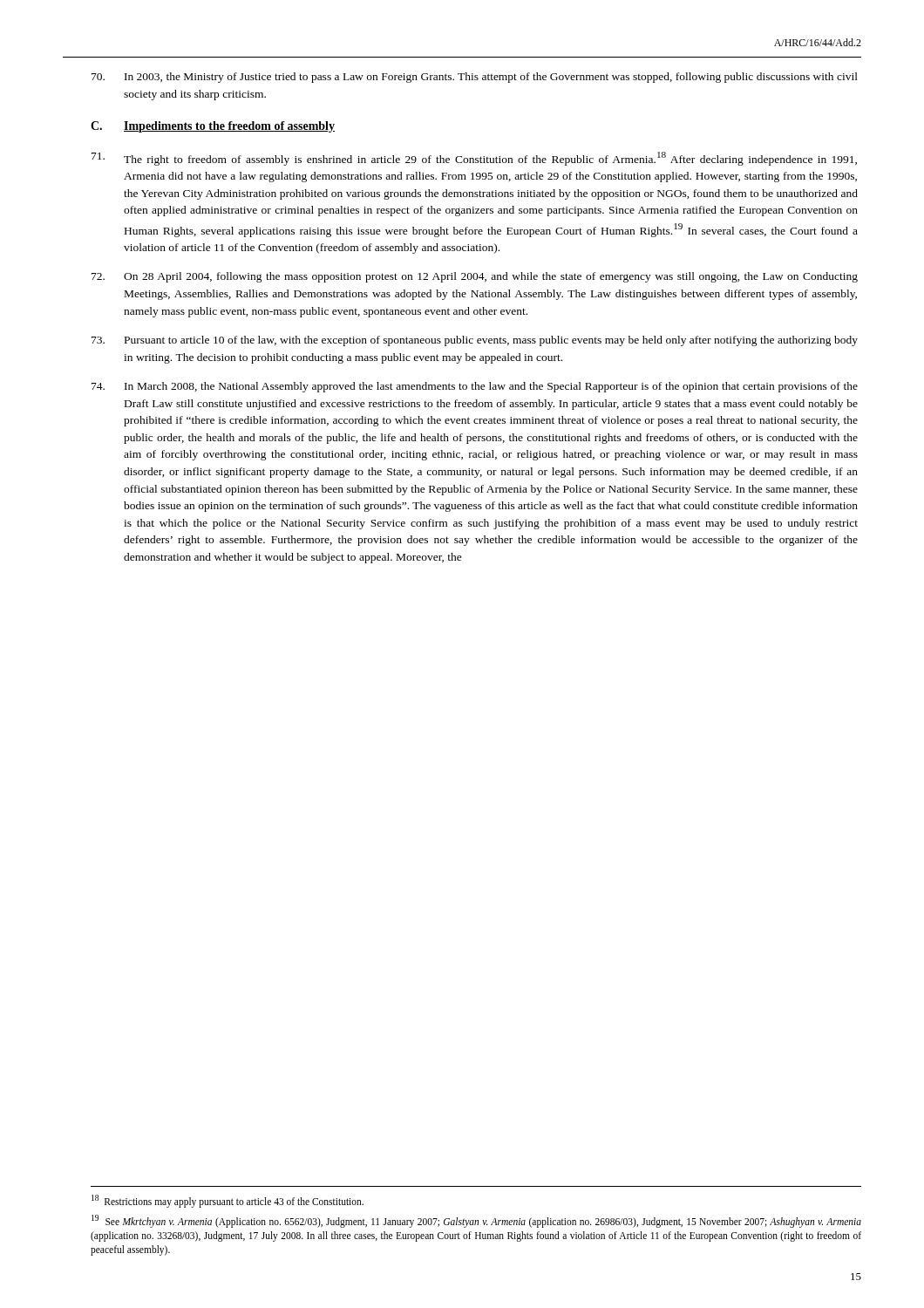Point to the text starting "In 2003, the Ministry of Justice"
This screenshot has height=1308, width=924.
pyautogui.click(x=474, y=85)
